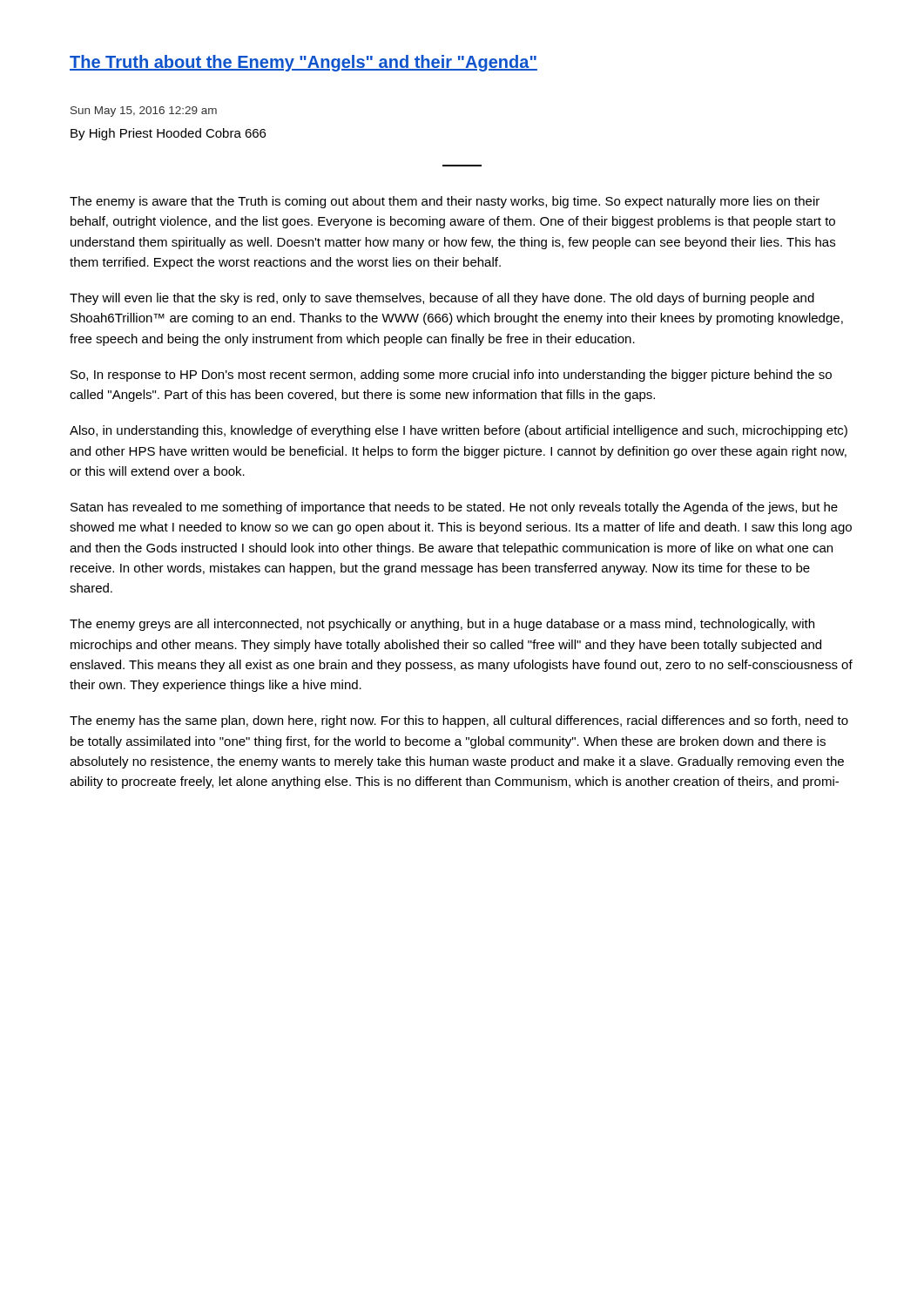Find the block on this page that starts "So, In response to HP"

[x=451, y=384]
